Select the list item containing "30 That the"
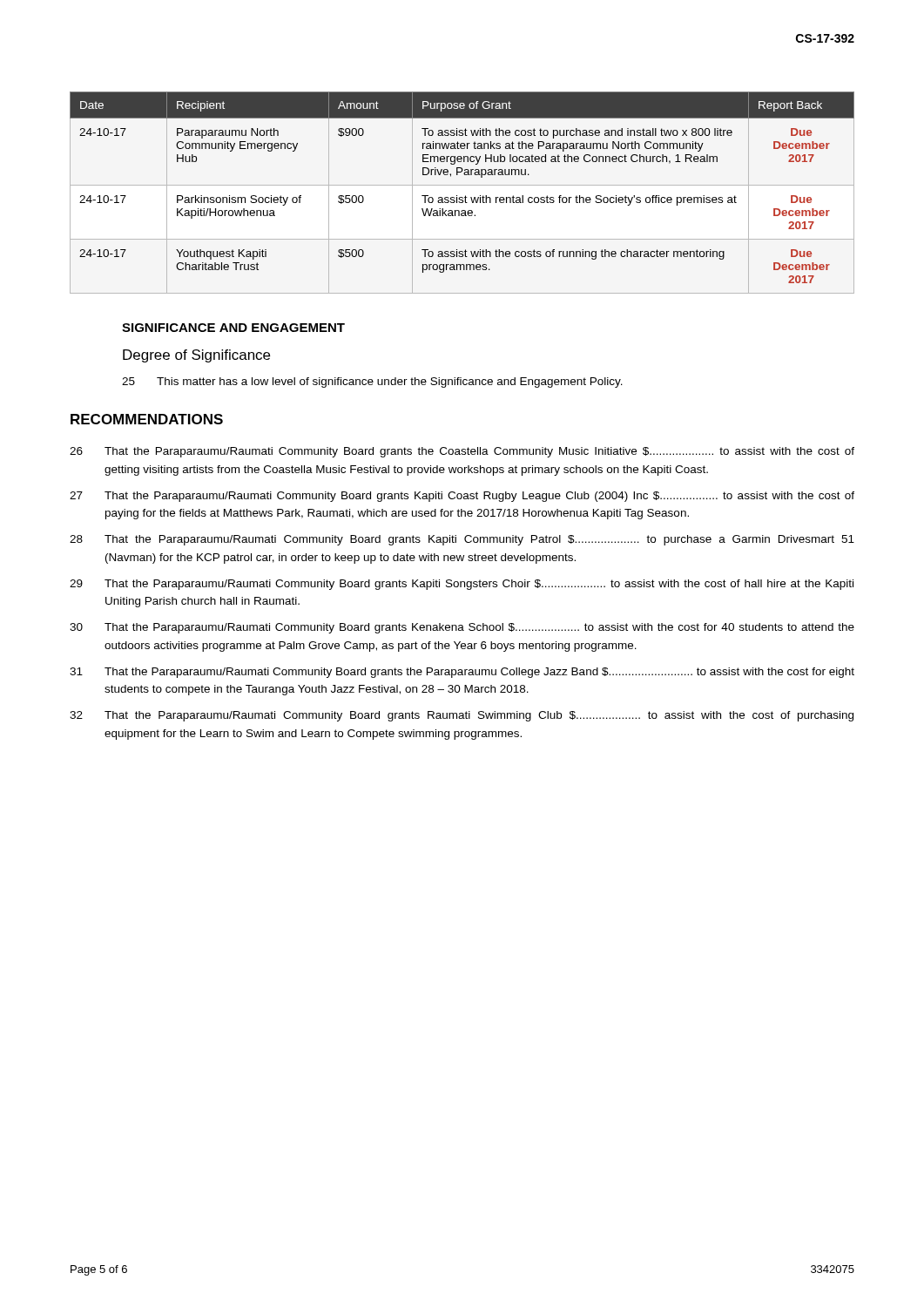 [x=462, y=637]
